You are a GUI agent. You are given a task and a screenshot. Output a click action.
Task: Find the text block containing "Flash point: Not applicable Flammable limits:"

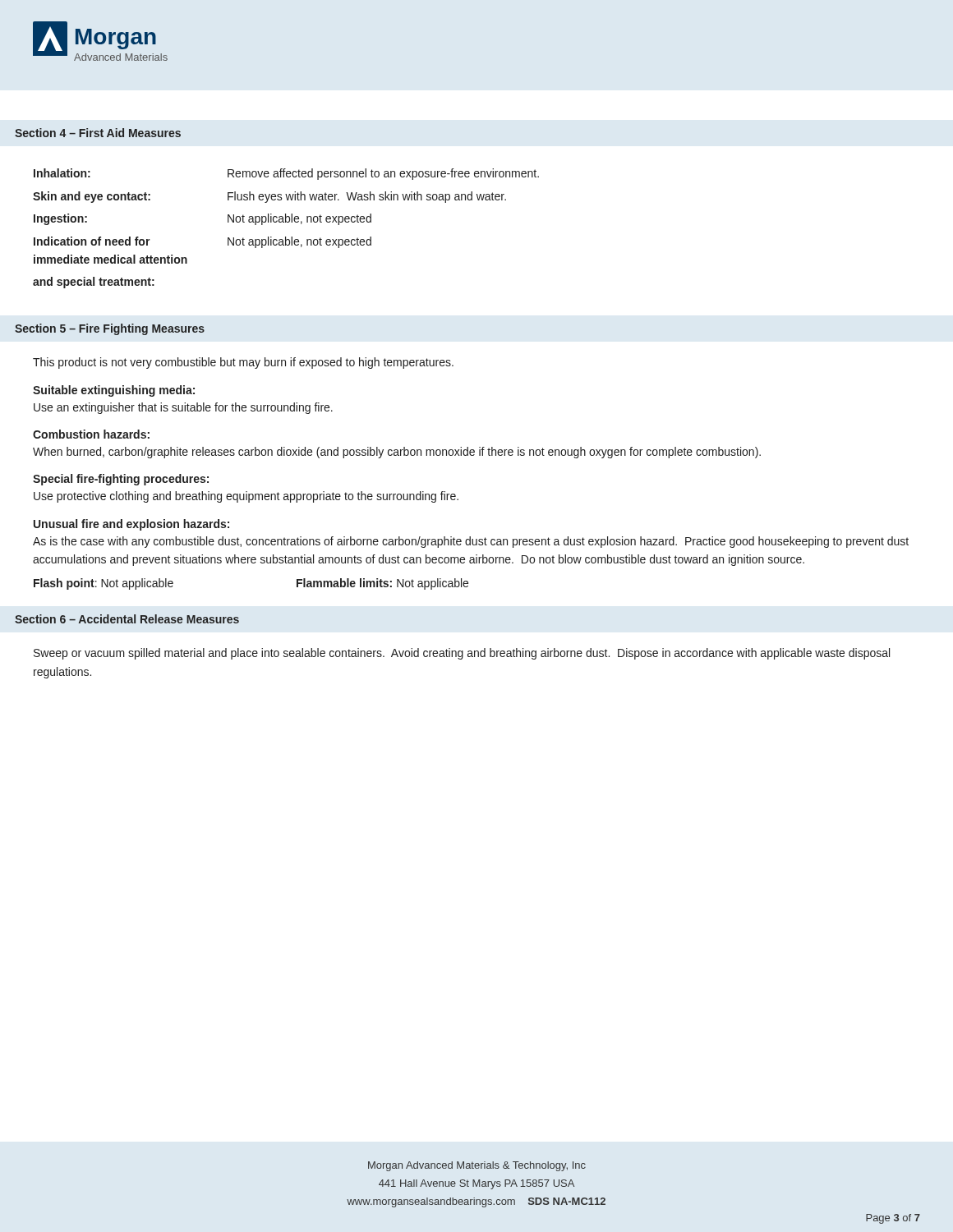476,584
